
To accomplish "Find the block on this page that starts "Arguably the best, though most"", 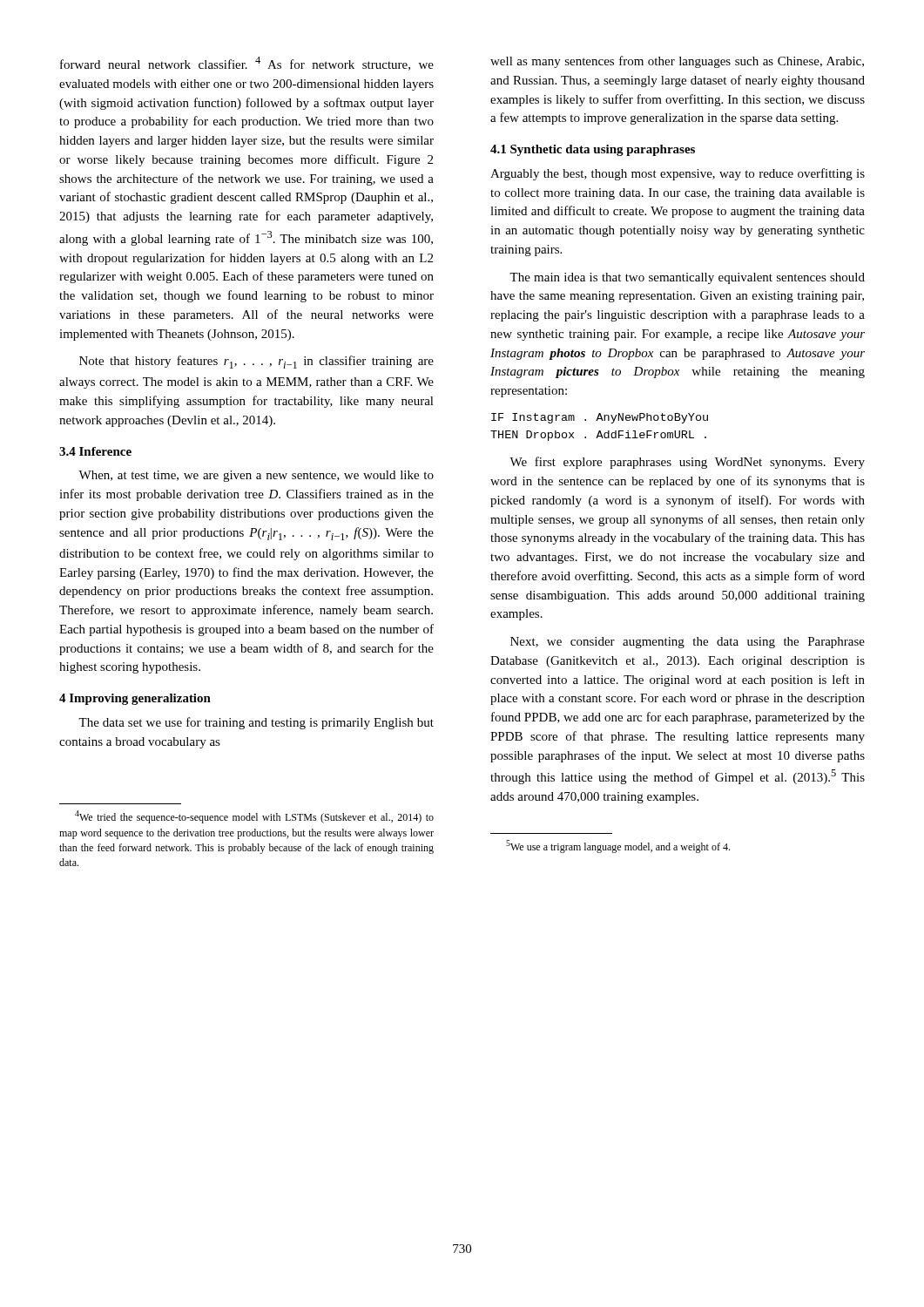I will click(678, 212).
